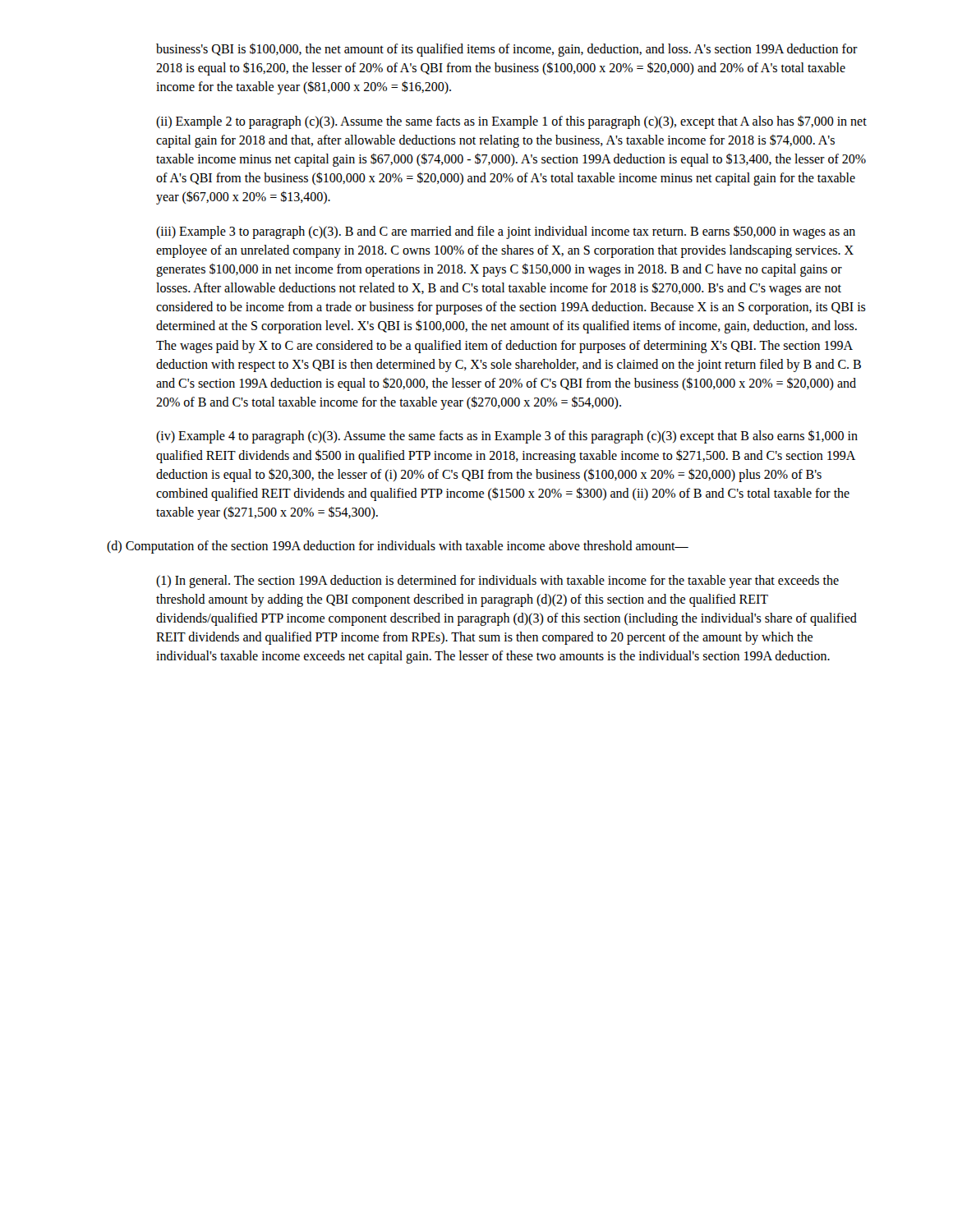Screen dimensions: 1232x953
Task: Click on the text block that says "(ii) Example 2 to paragraph (c)(3). Assume"
Action: point(513,159)
